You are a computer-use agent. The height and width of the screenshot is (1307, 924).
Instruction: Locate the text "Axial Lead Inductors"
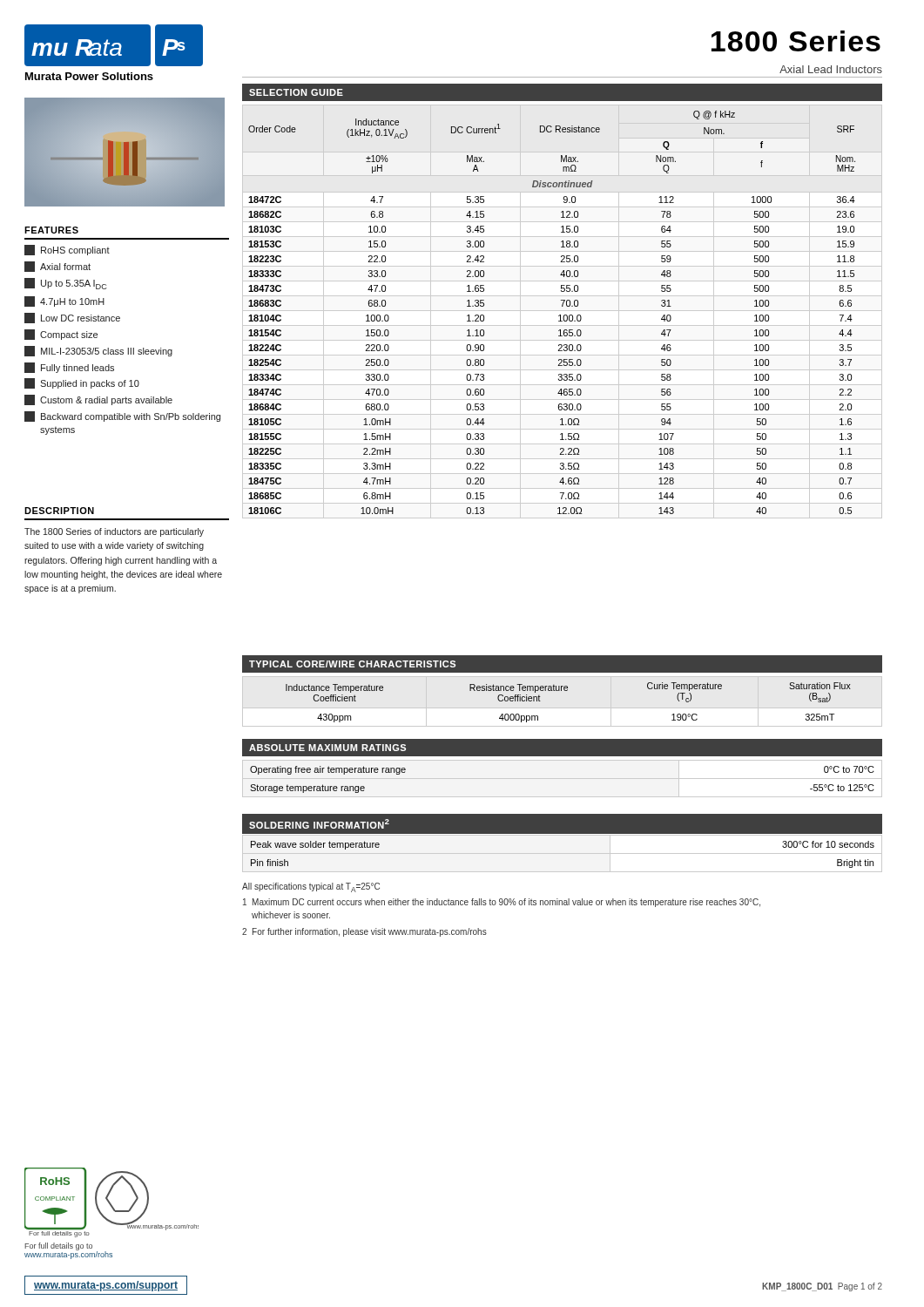point(831,69)
